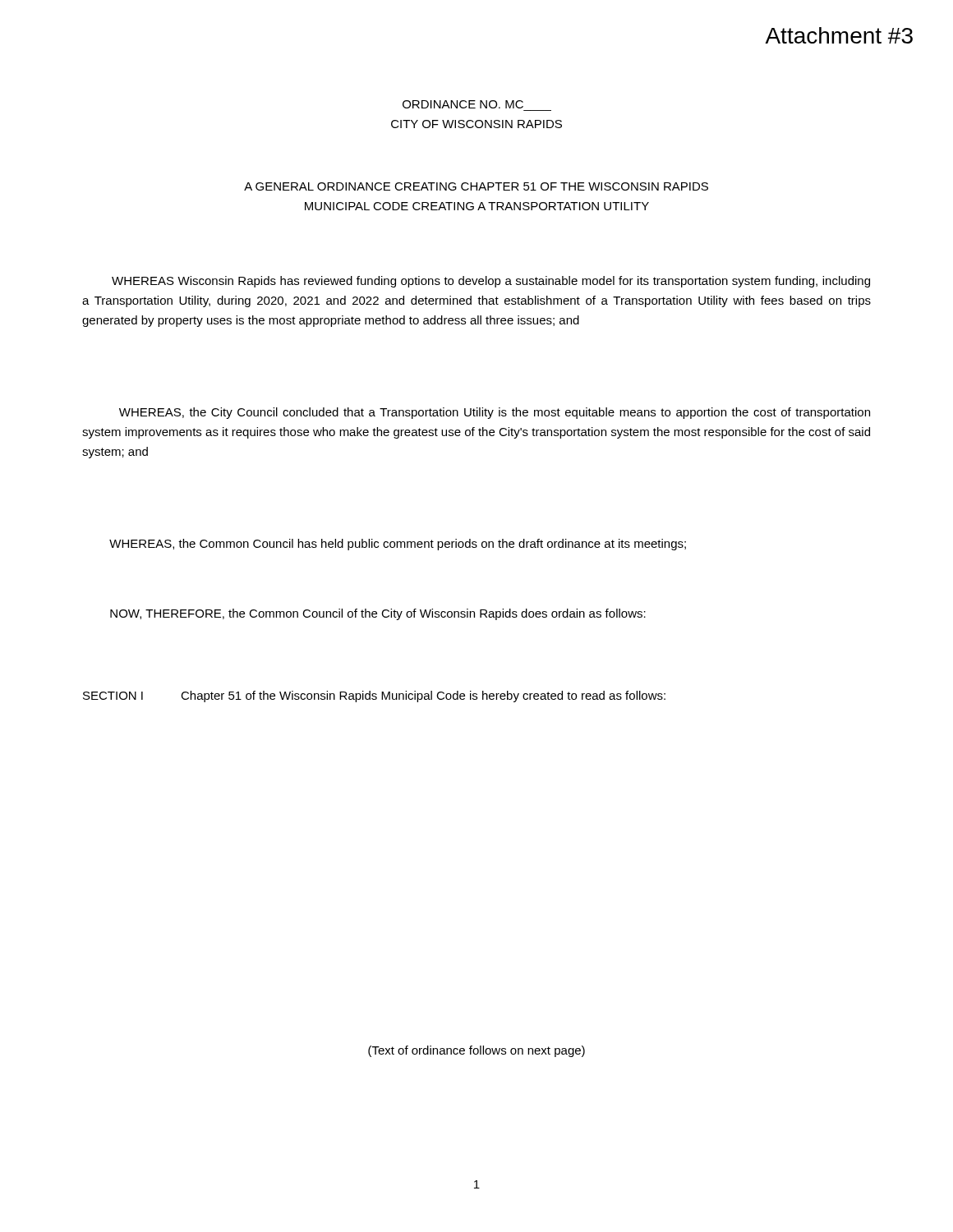953x1232 pixels.
Task: Select the text starting "A GENERAL ORDINANCE CREATING CHAPTER 51 OF THE"
Action: pyautogui.click(x=476, y=196)
